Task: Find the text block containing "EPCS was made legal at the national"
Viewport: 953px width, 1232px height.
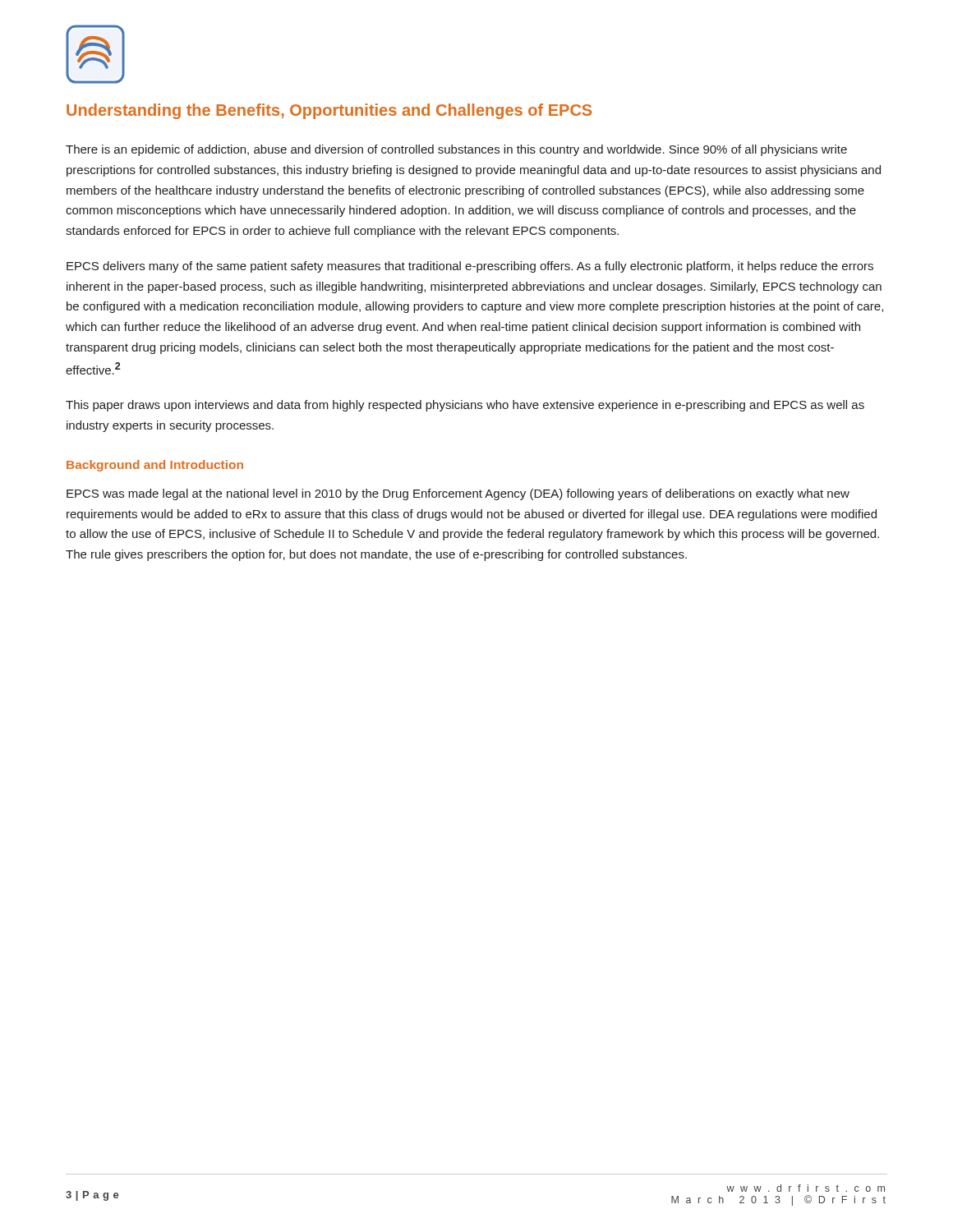Action: coord(473,523)
